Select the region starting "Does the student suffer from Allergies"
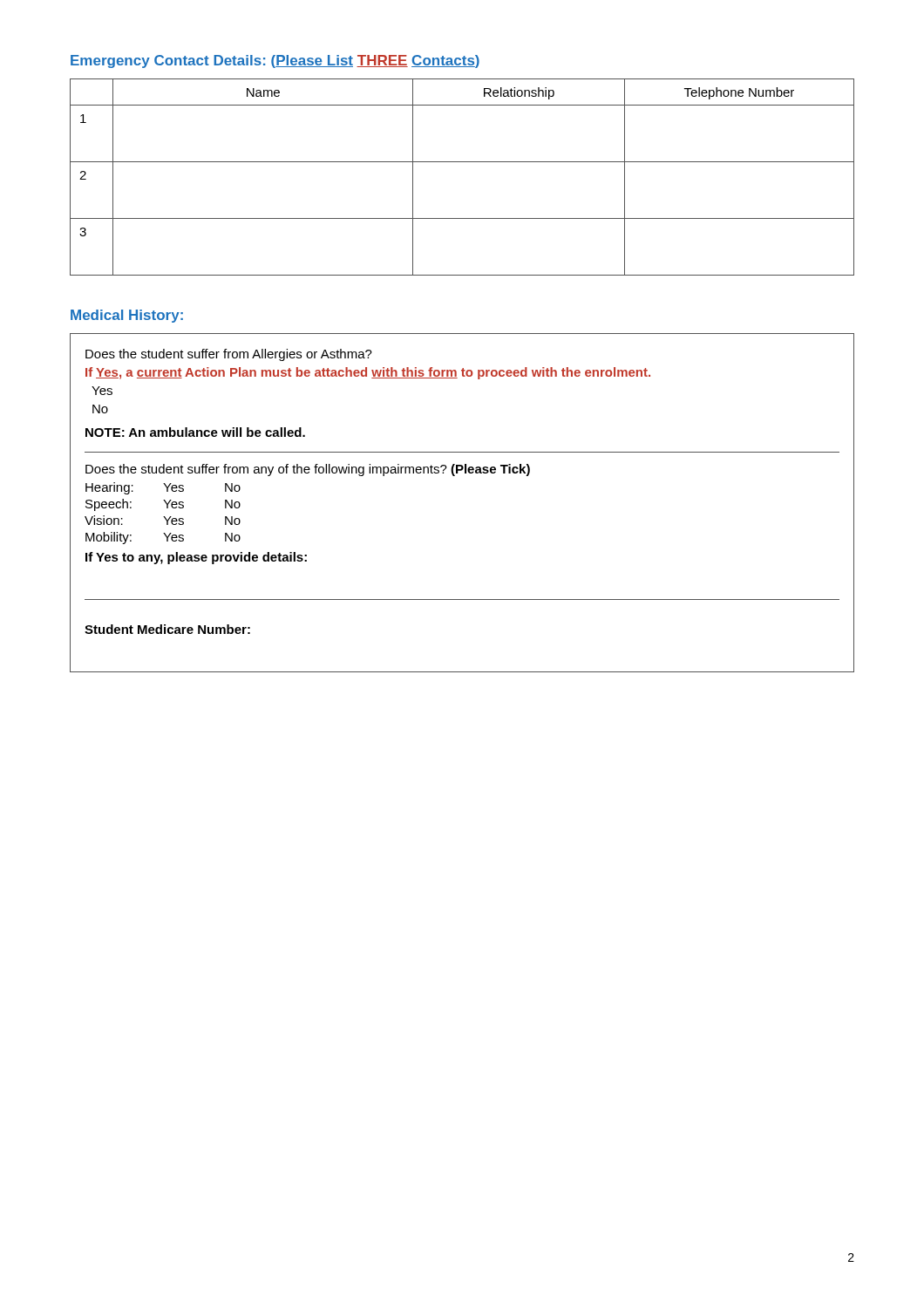This screenshot has height=1308, width=924. point(229,355)
